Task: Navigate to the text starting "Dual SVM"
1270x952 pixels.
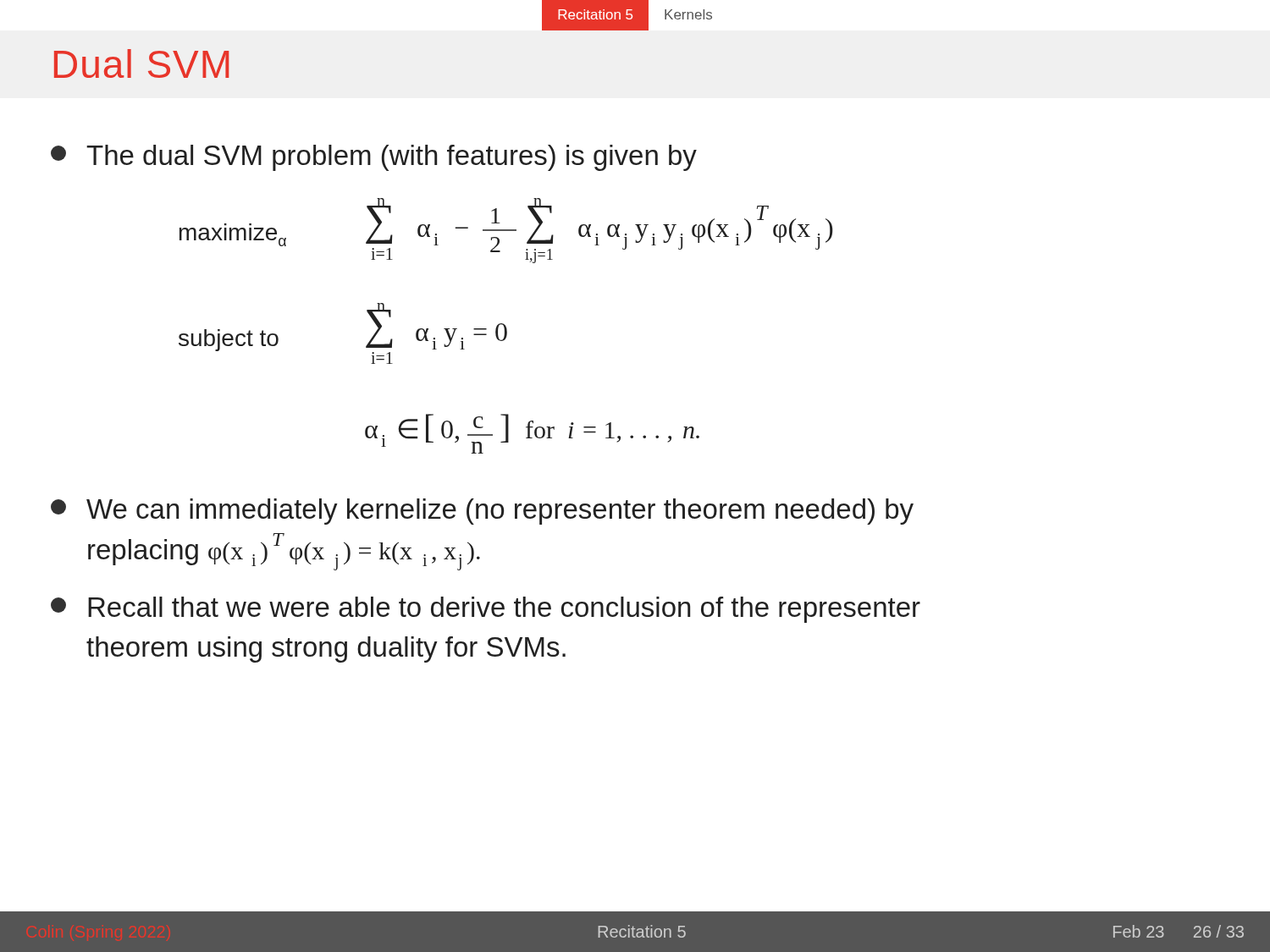Action: coord(142,64)
